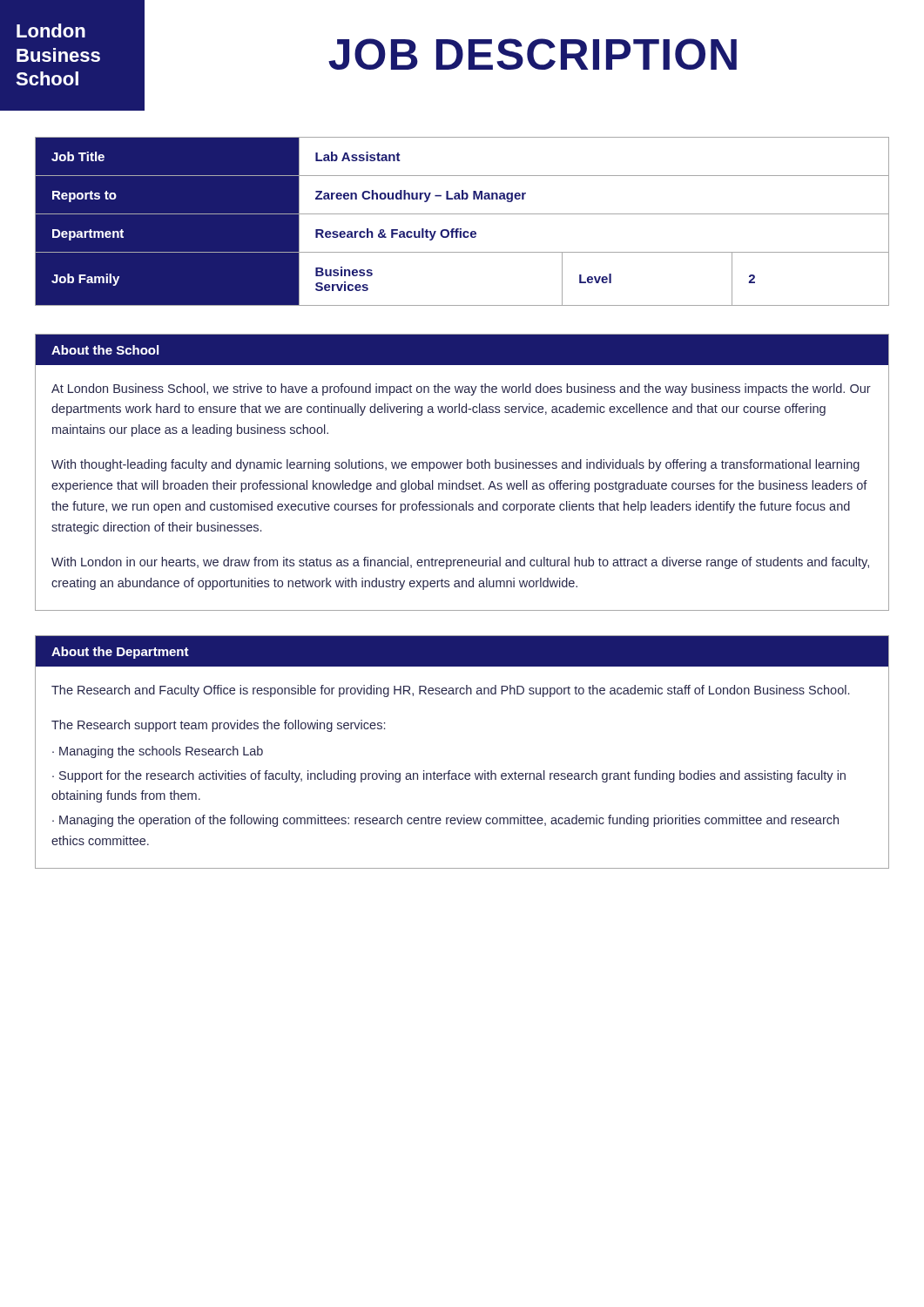Locate the text "About the School"

point(105,349)
